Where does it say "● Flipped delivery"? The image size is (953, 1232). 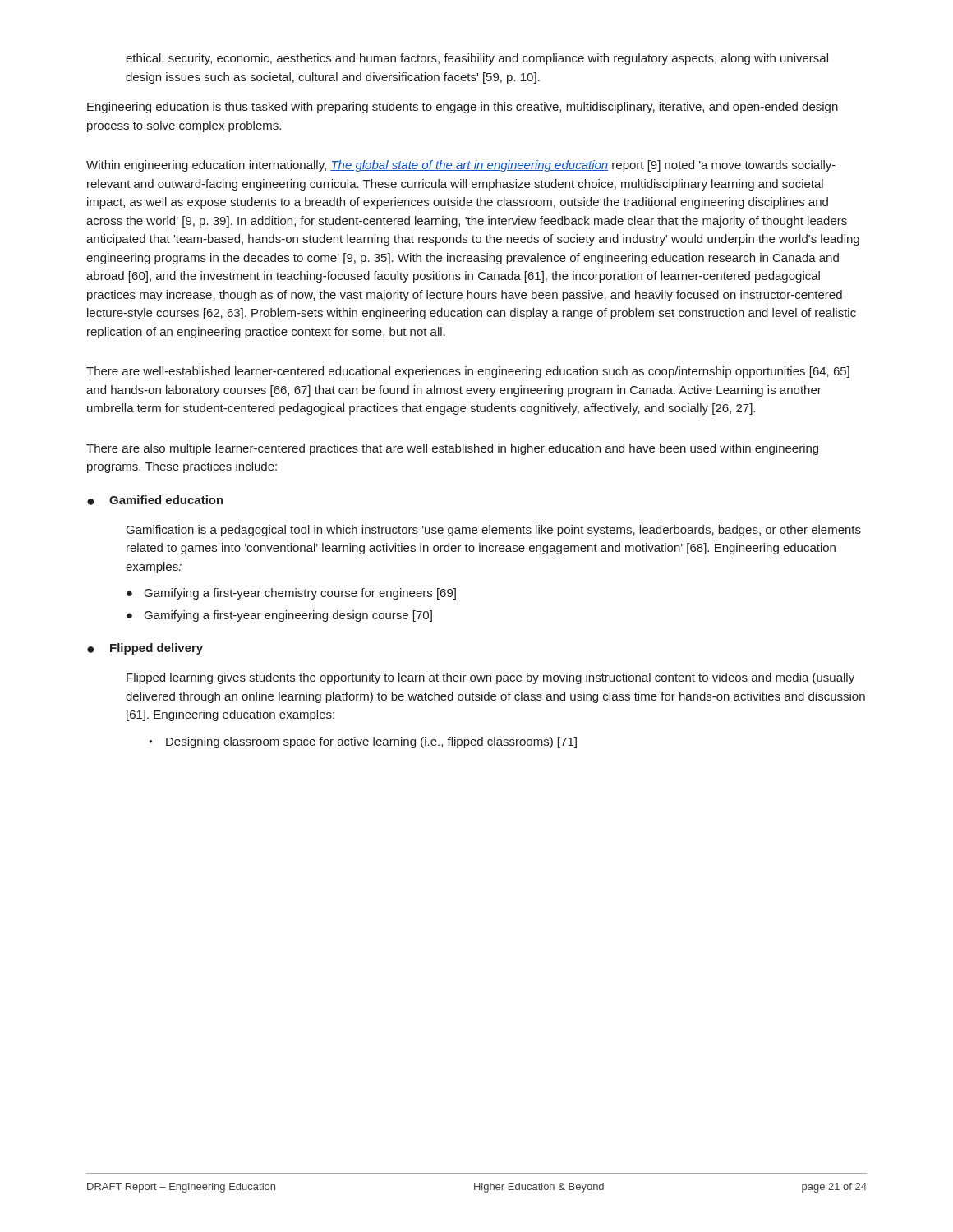(x=145, y=650)
